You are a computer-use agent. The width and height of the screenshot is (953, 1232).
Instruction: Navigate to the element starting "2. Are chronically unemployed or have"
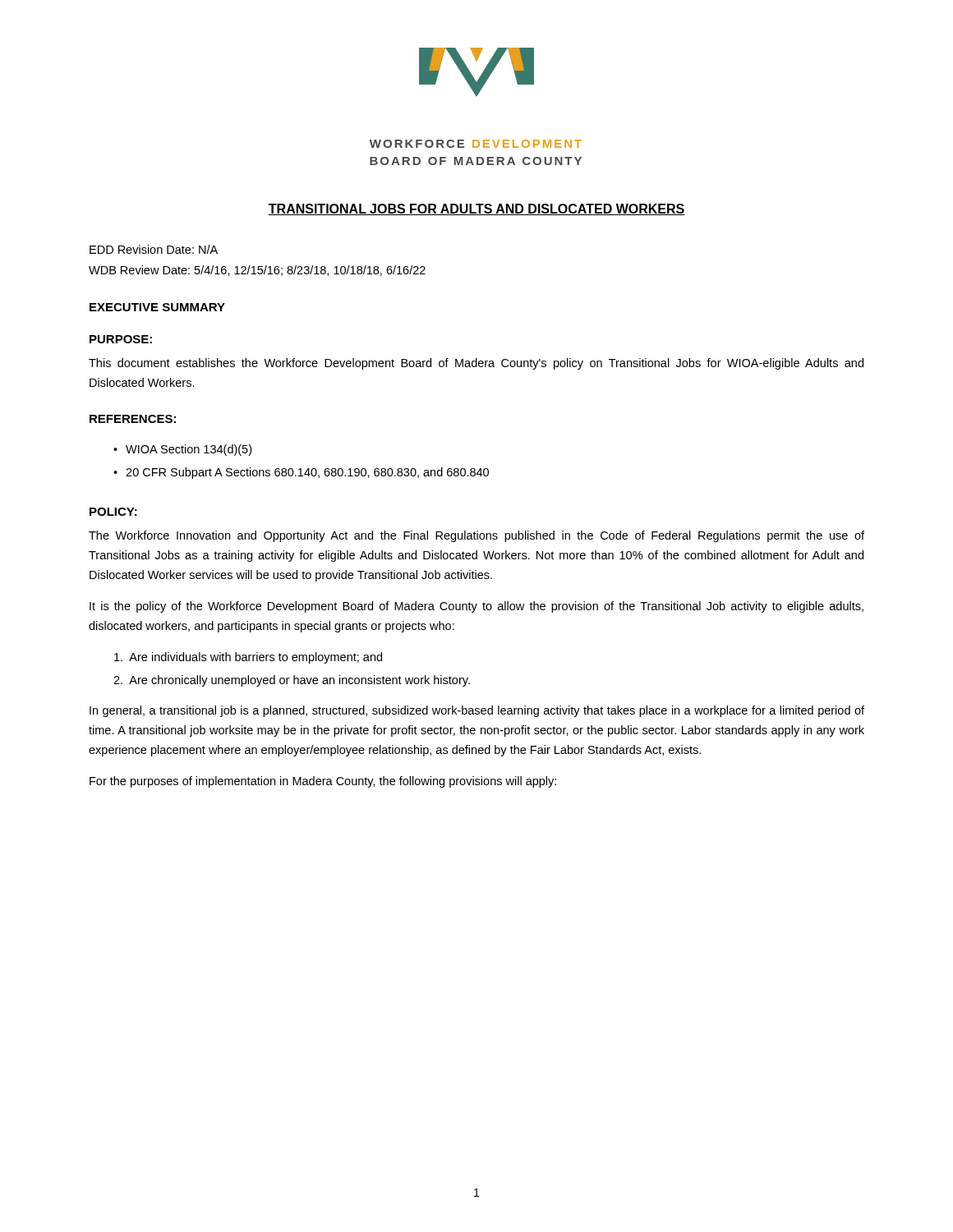(x=292, y=680)
